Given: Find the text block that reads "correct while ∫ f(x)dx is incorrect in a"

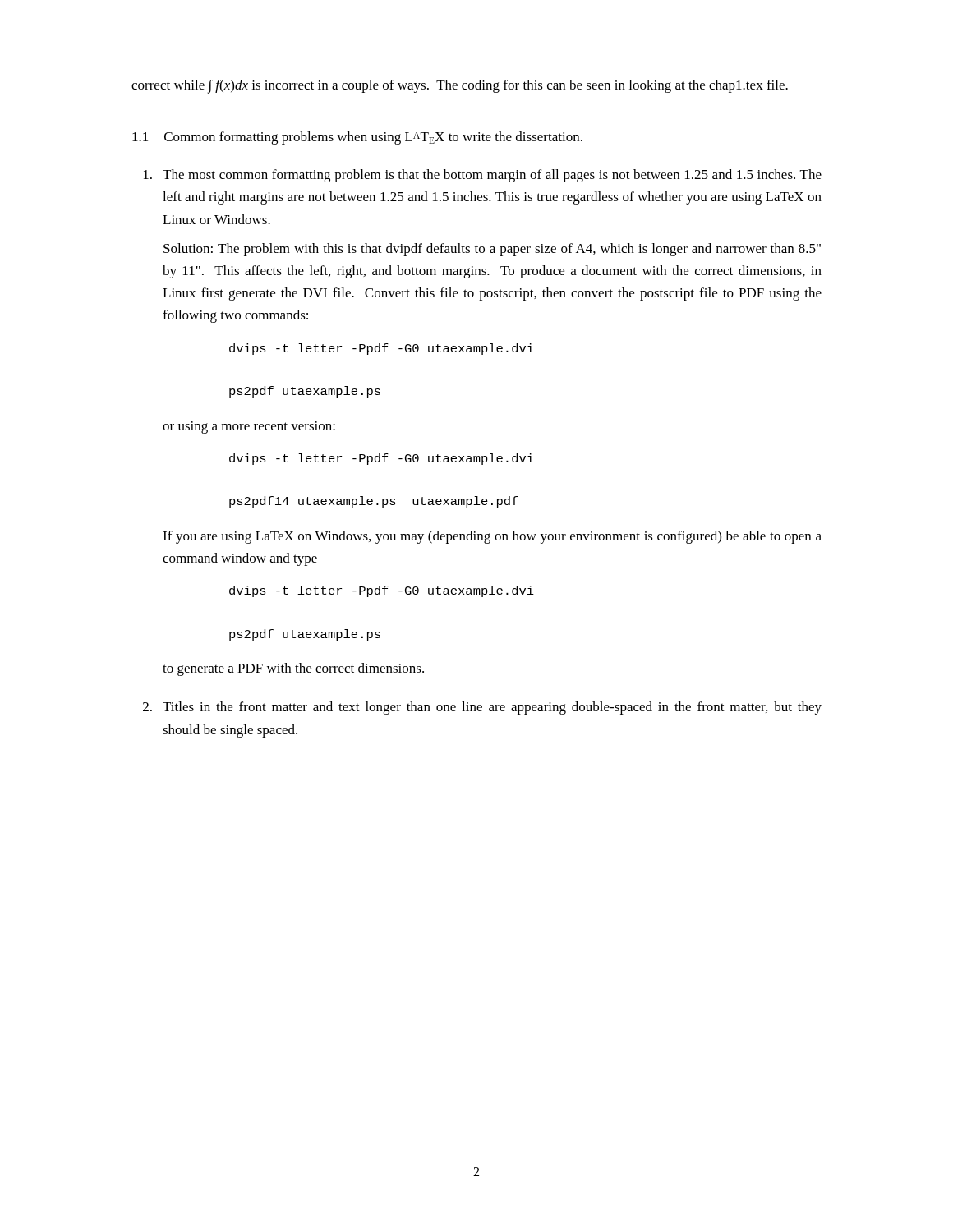Looking at the screenshot, I should [460, 85].
